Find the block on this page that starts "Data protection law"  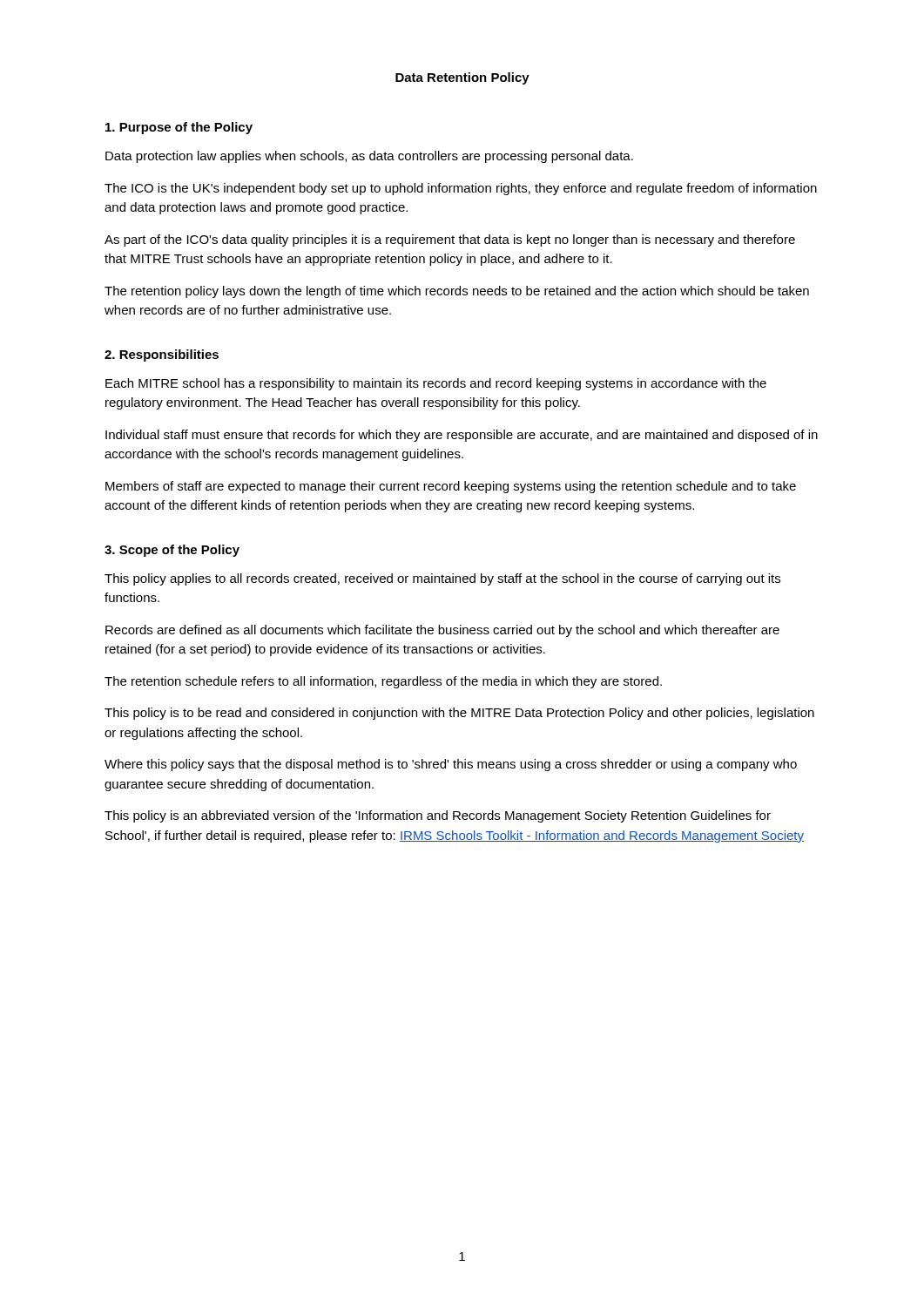click(369, 156)
